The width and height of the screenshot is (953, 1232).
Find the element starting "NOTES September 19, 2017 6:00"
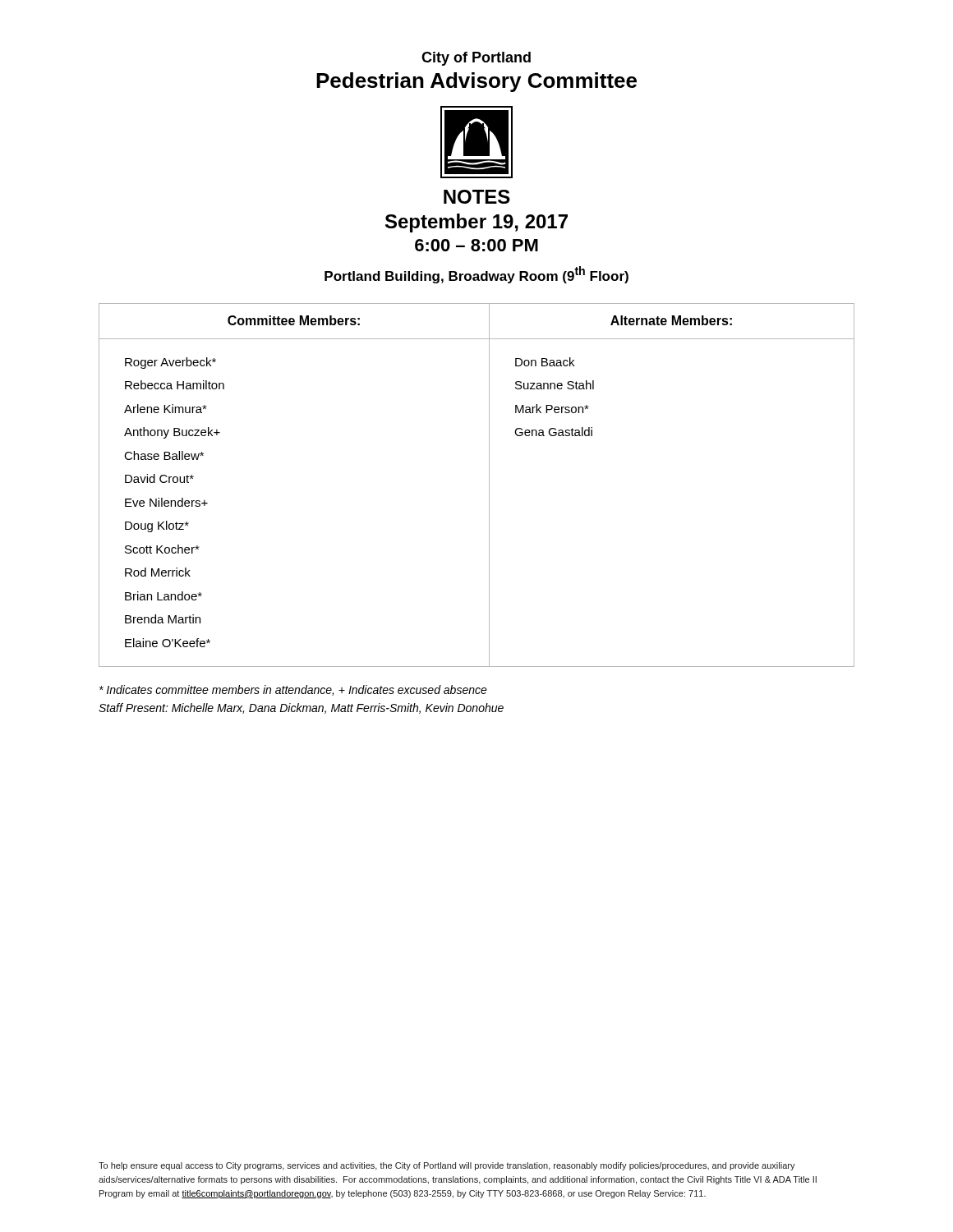pyautogui.click(x=476, y=221)
